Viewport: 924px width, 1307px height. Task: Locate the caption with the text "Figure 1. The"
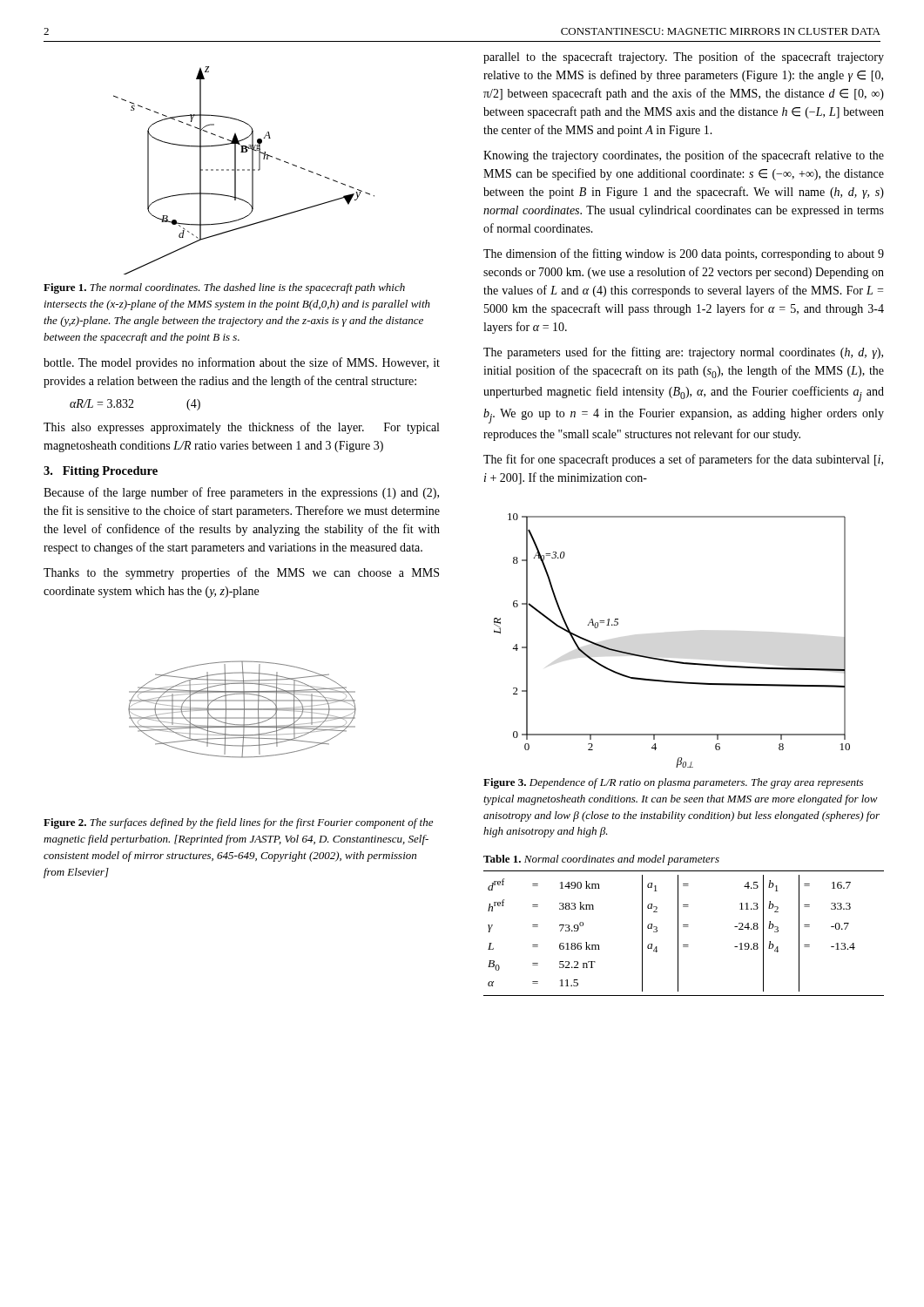[x=237, y=312]
